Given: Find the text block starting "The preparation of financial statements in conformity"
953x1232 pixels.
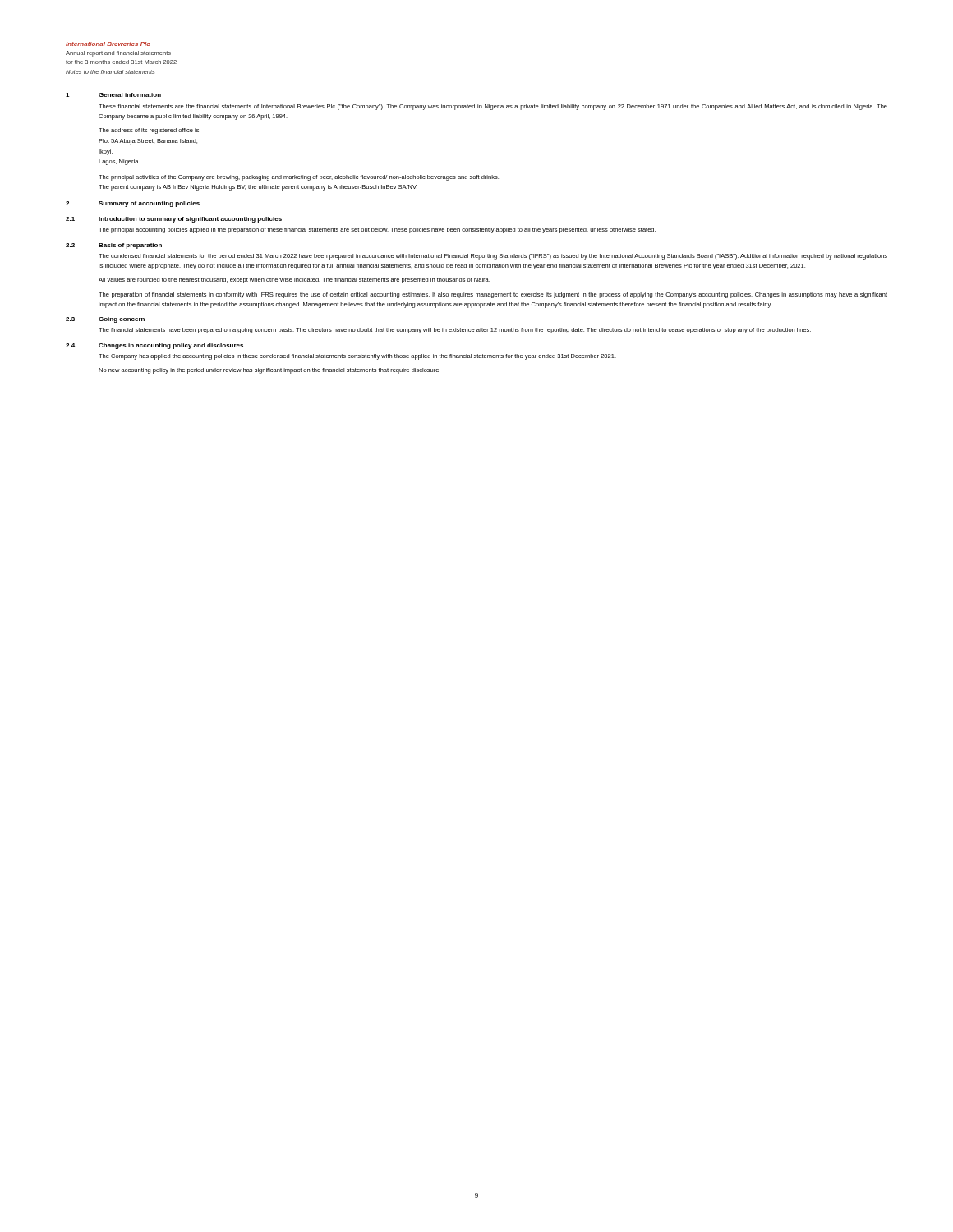Looking at the screenshot, I should pyautogui.click(x=493, y=299).
